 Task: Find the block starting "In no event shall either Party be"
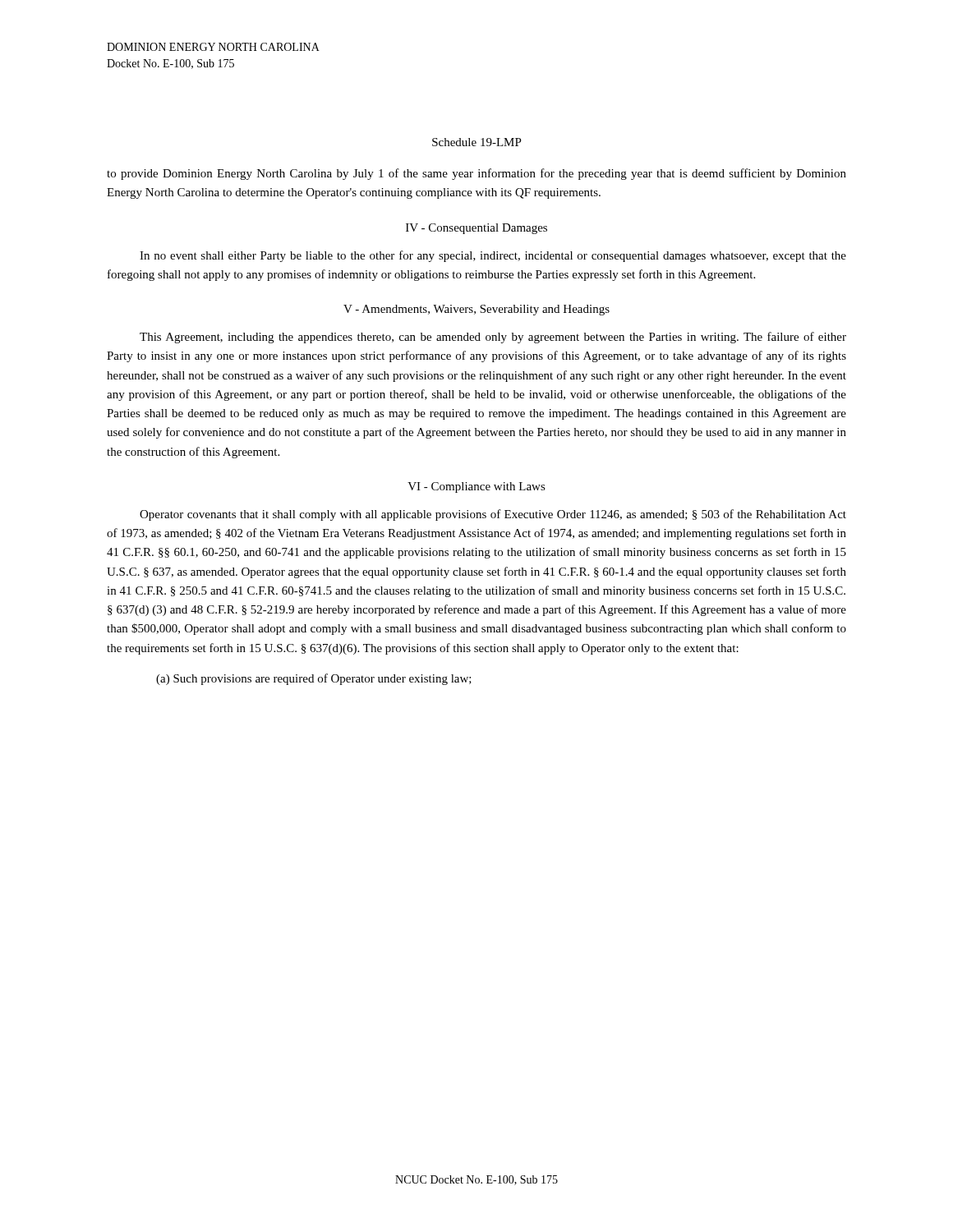[x=476, y=265]
